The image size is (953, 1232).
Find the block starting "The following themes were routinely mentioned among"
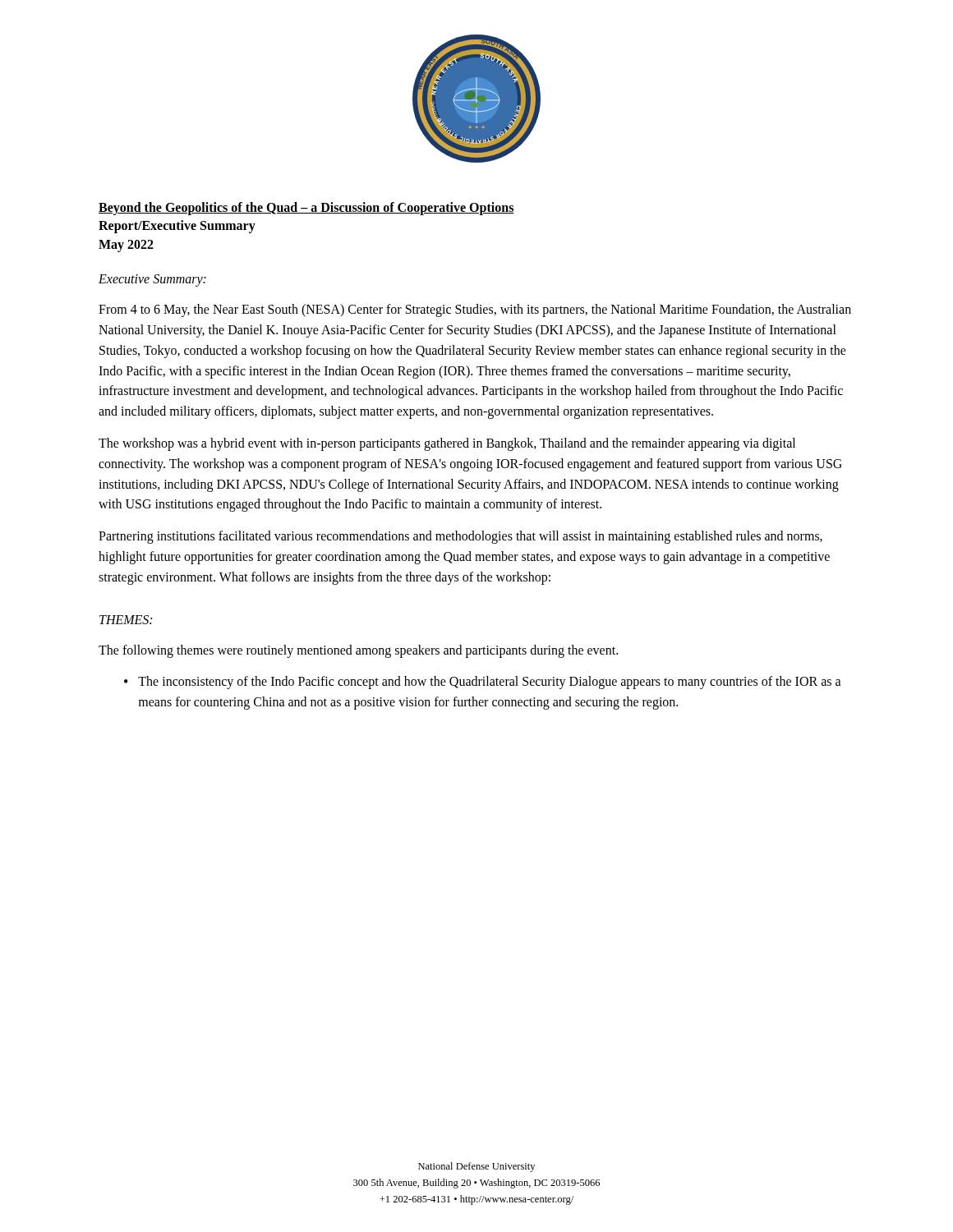(359, 650)
